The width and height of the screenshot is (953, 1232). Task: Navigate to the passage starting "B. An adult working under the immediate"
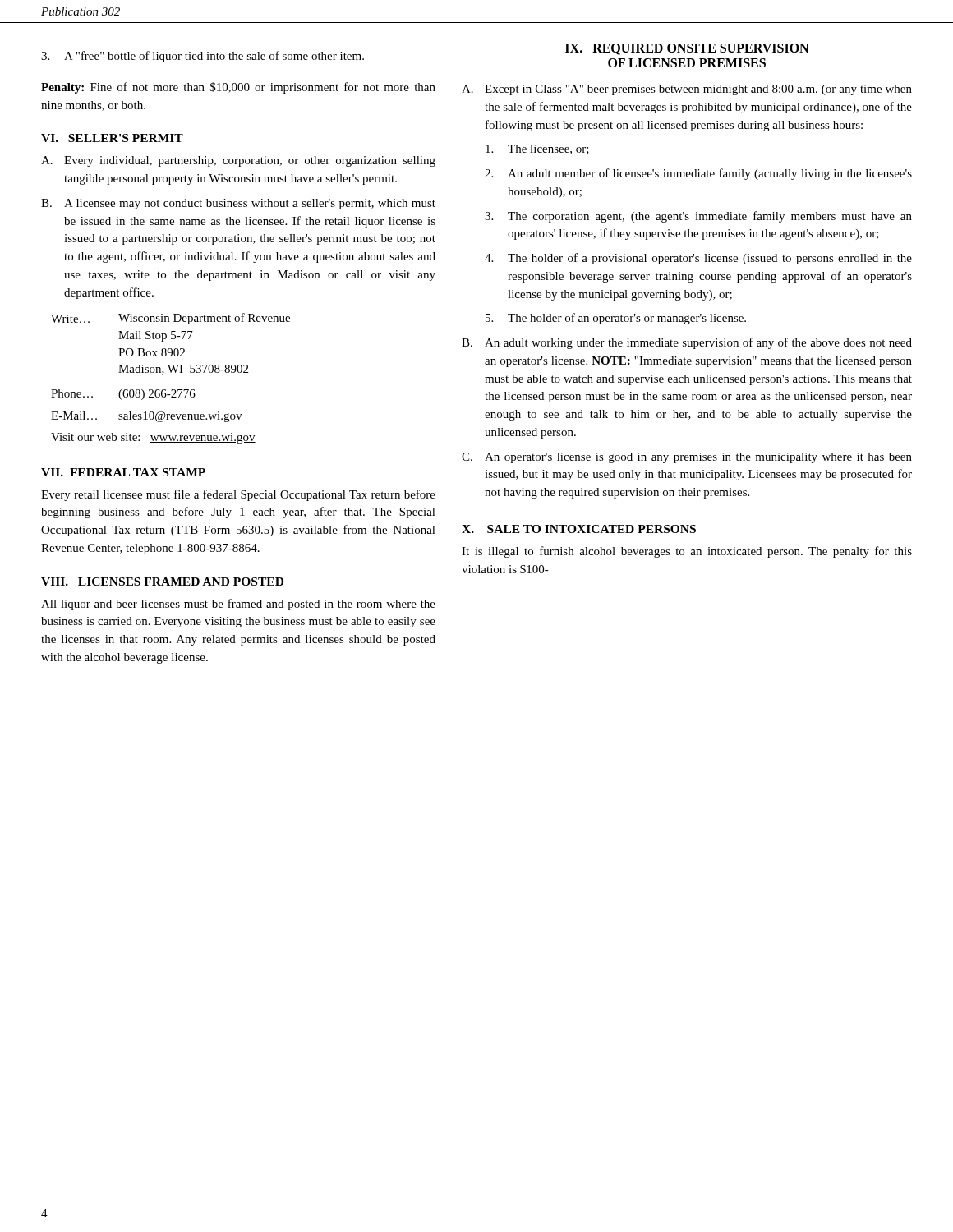687,388
